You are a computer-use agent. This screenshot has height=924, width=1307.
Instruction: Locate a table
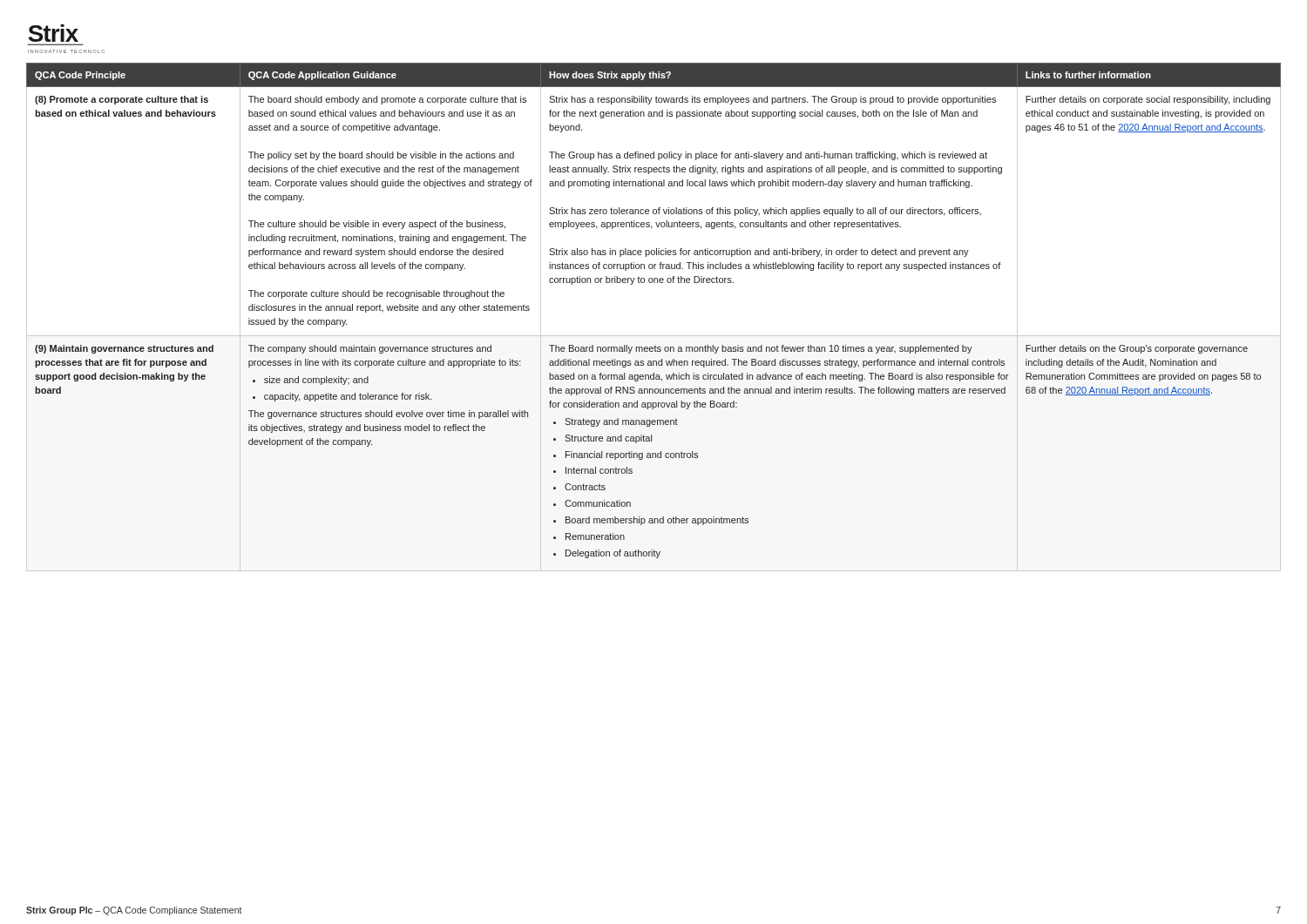click(654, 317)
